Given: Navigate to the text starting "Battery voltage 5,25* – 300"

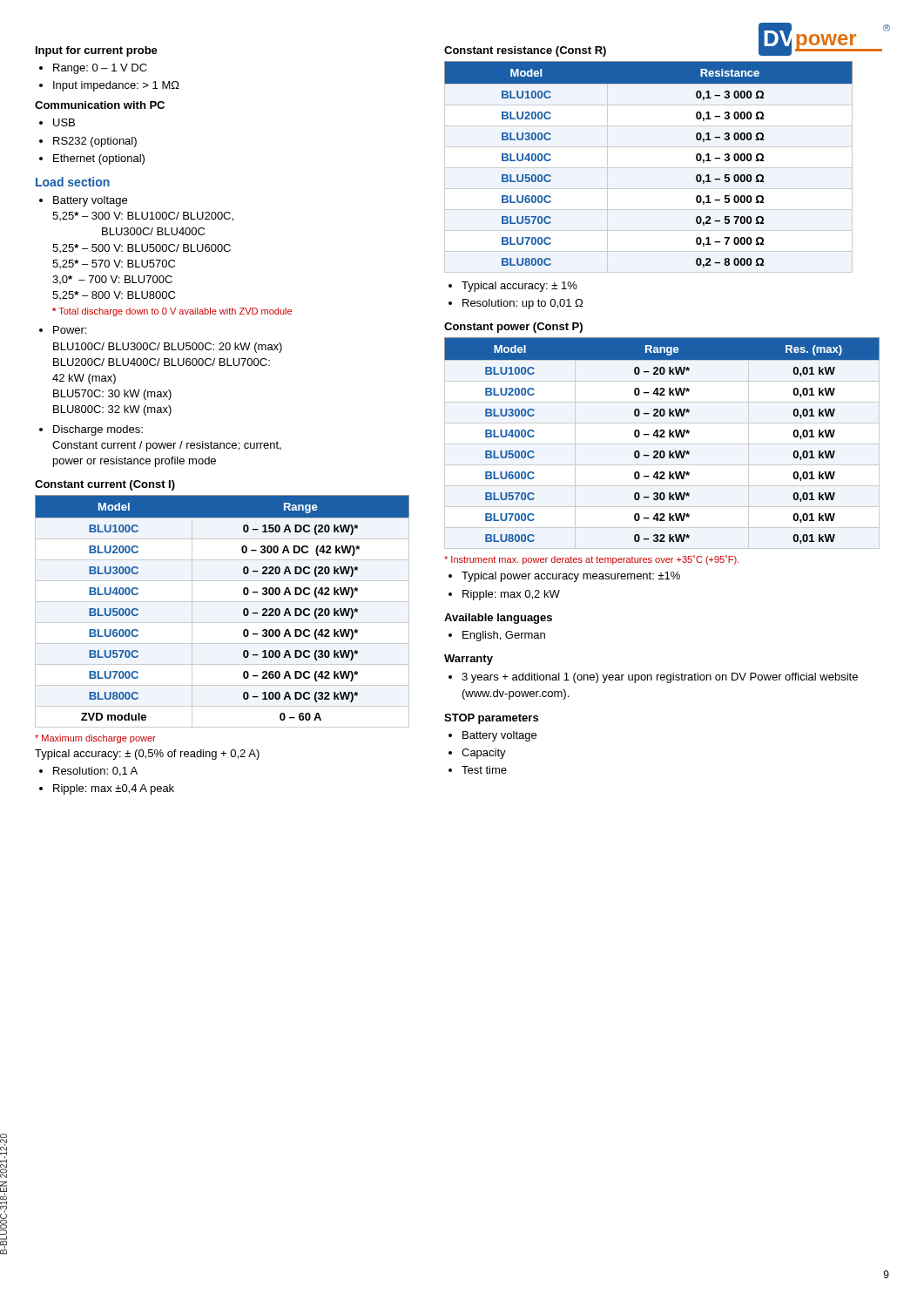Looking at the screenshot, I should 172,255.
